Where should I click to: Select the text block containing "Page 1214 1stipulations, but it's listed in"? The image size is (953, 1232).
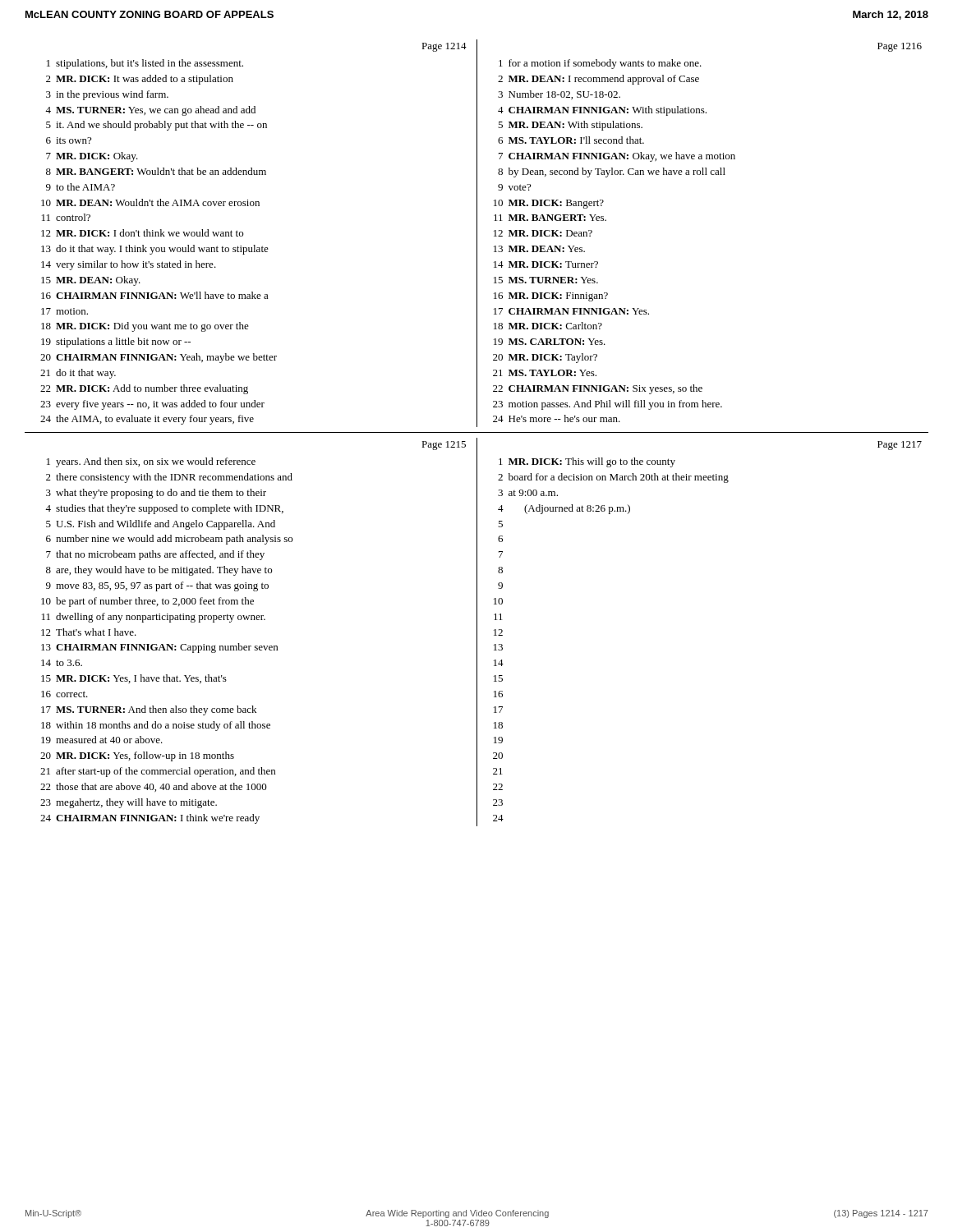[476, 233]
